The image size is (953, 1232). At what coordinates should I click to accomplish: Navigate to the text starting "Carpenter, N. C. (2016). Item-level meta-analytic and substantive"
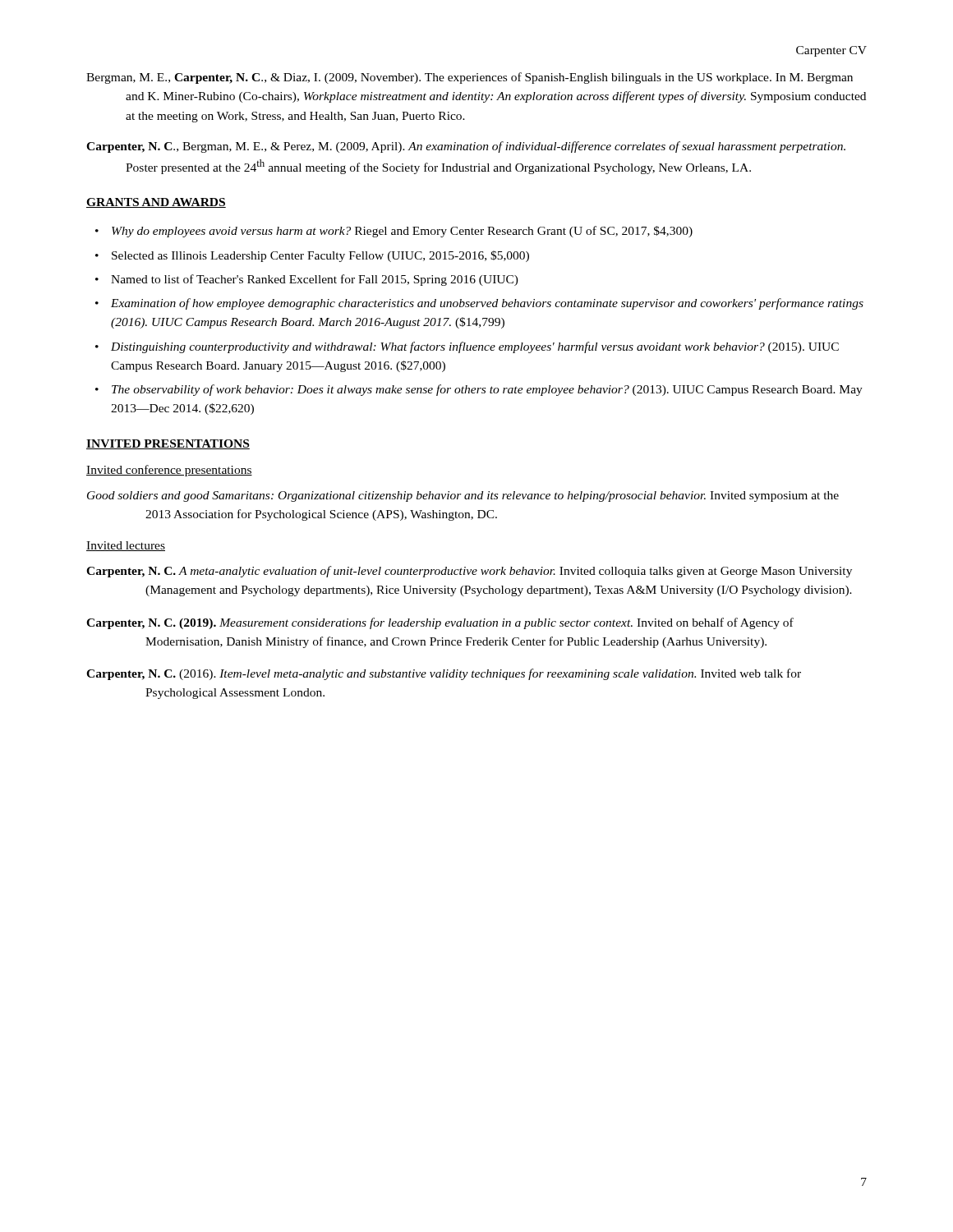pos(444,683)
